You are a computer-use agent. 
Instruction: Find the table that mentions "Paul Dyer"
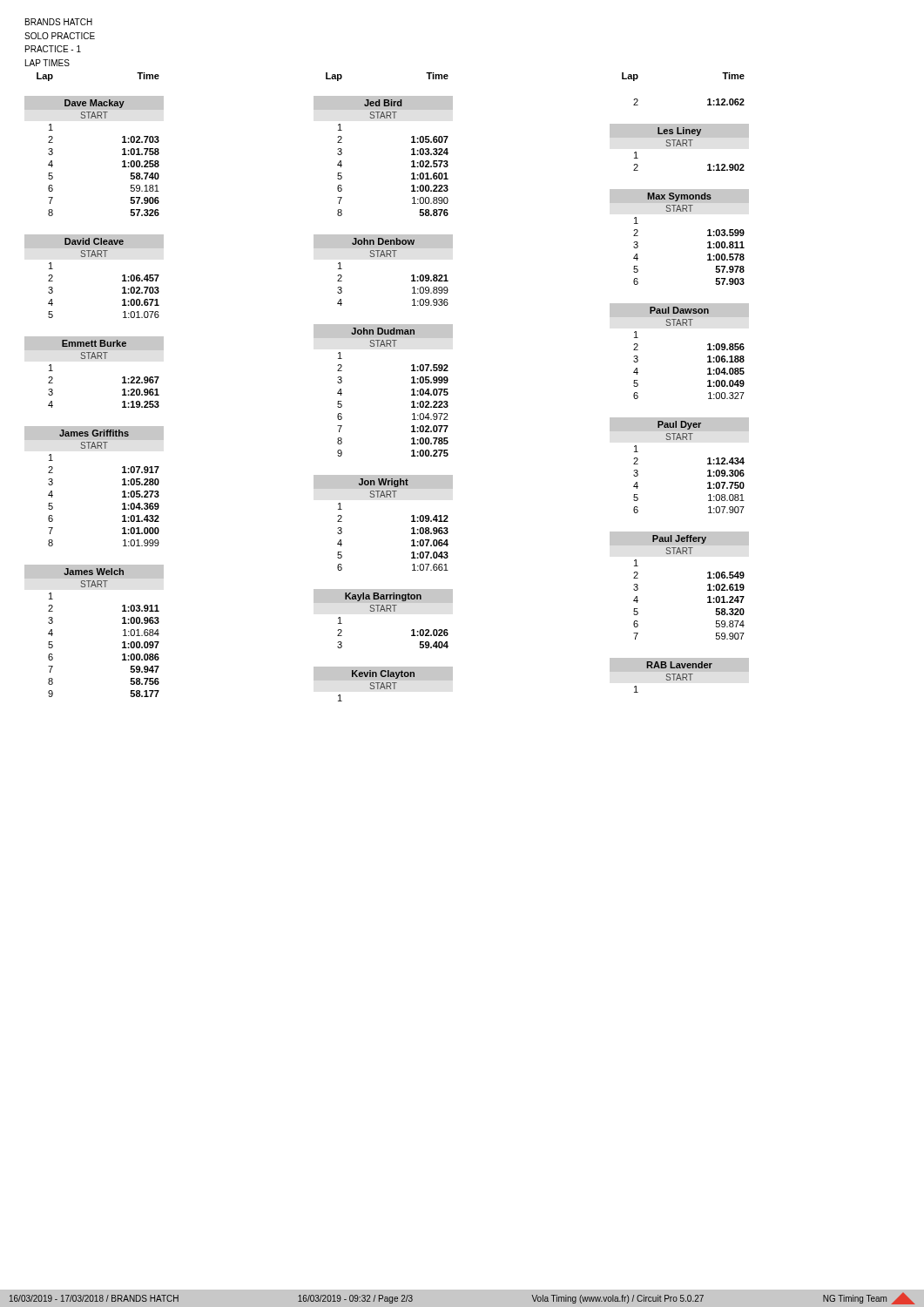(697, 467)
